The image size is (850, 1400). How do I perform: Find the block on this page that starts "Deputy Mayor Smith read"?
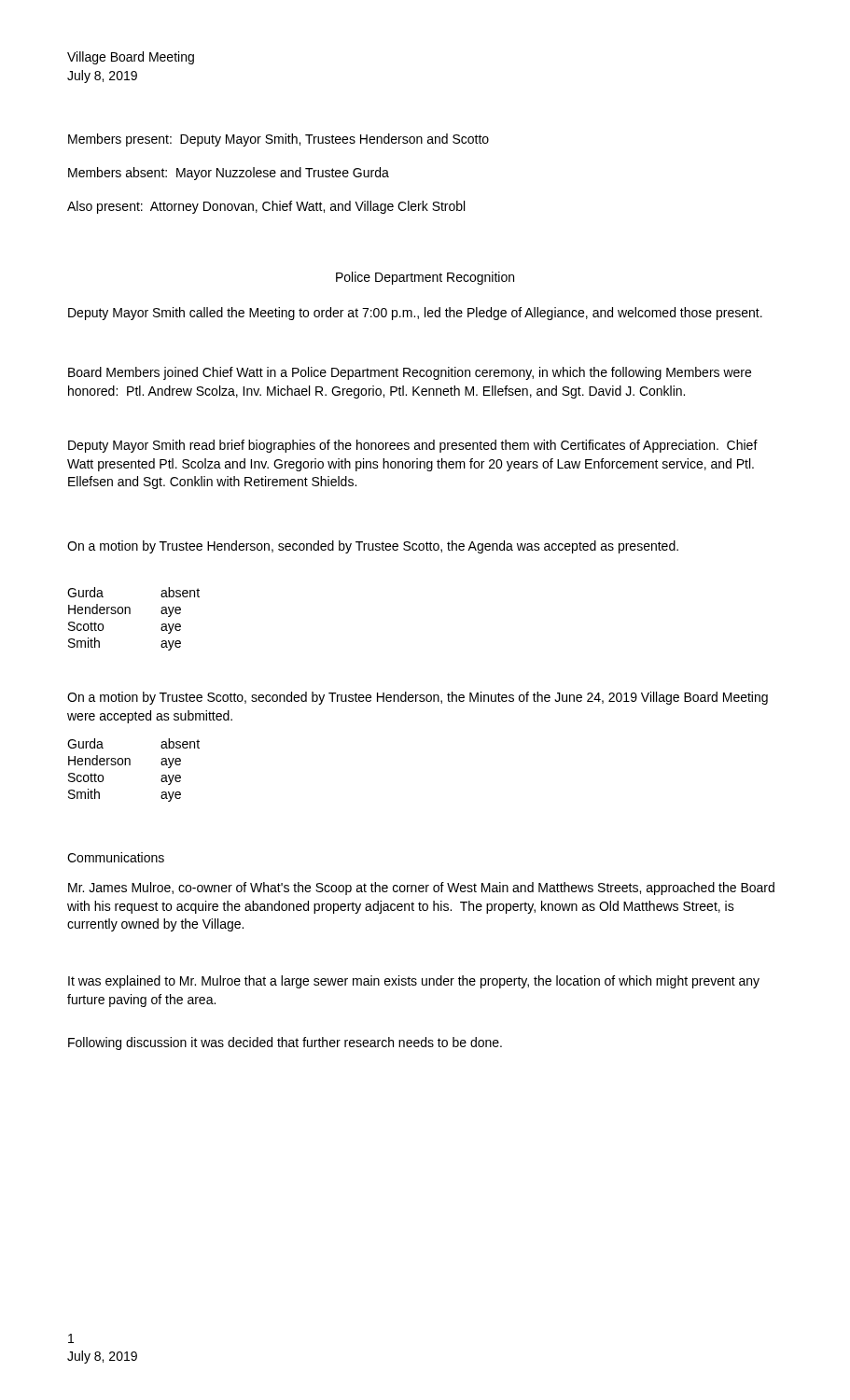(425, 464)
